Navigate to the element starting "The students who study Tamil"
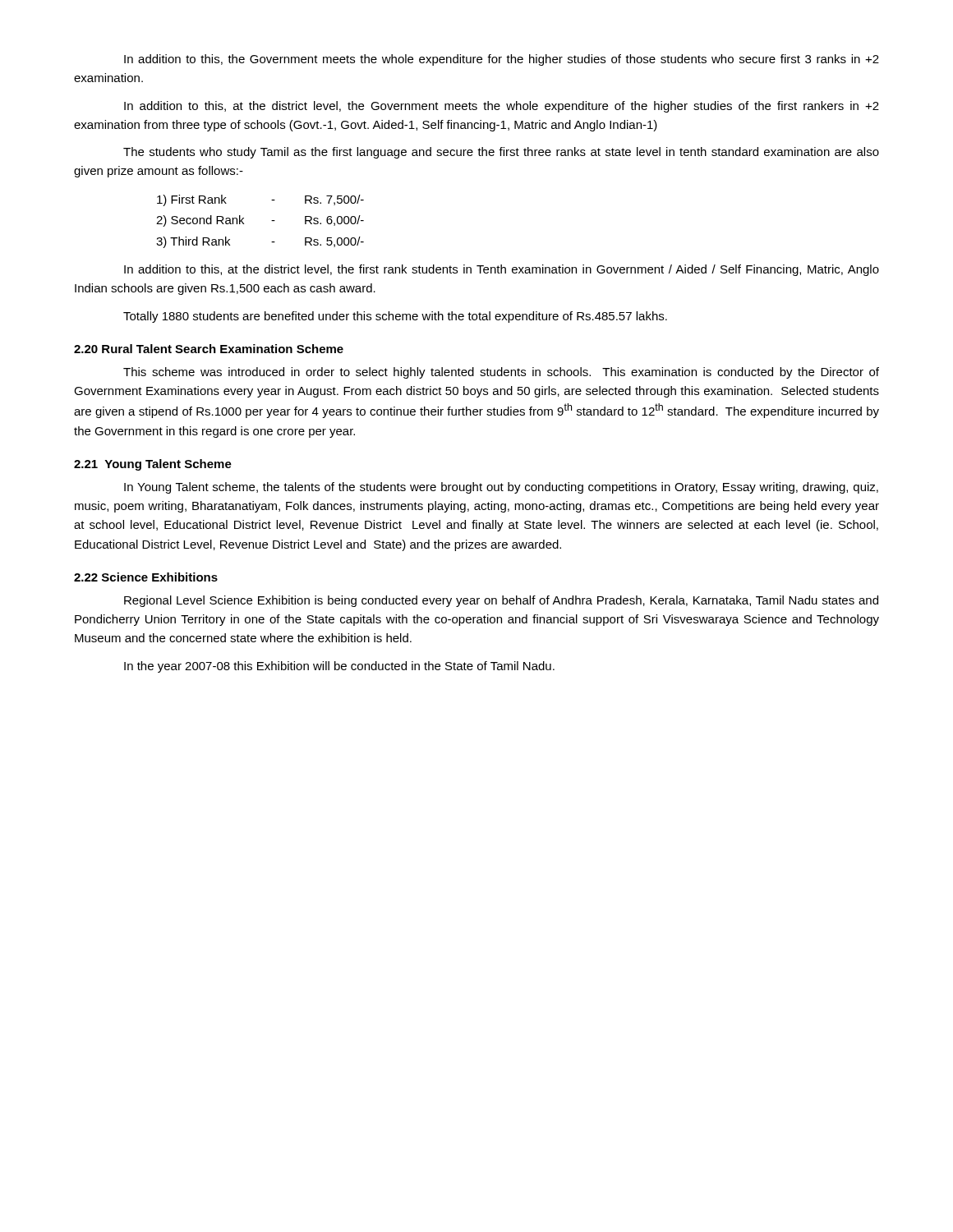953x1232 pixels. (x=476, y=161)
